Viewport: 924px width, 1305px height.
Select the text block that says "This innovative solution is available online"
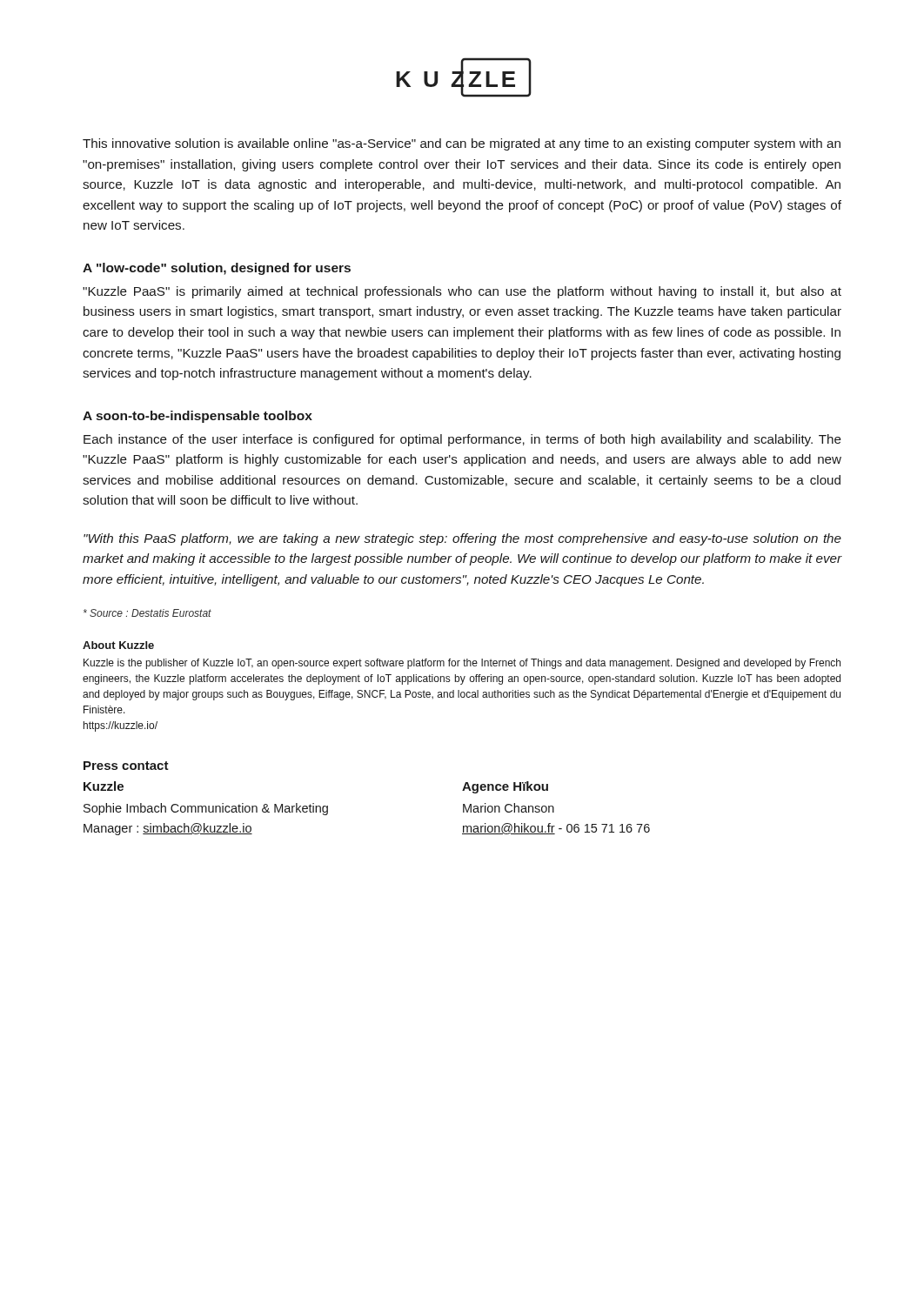click(x=462, y=184)
